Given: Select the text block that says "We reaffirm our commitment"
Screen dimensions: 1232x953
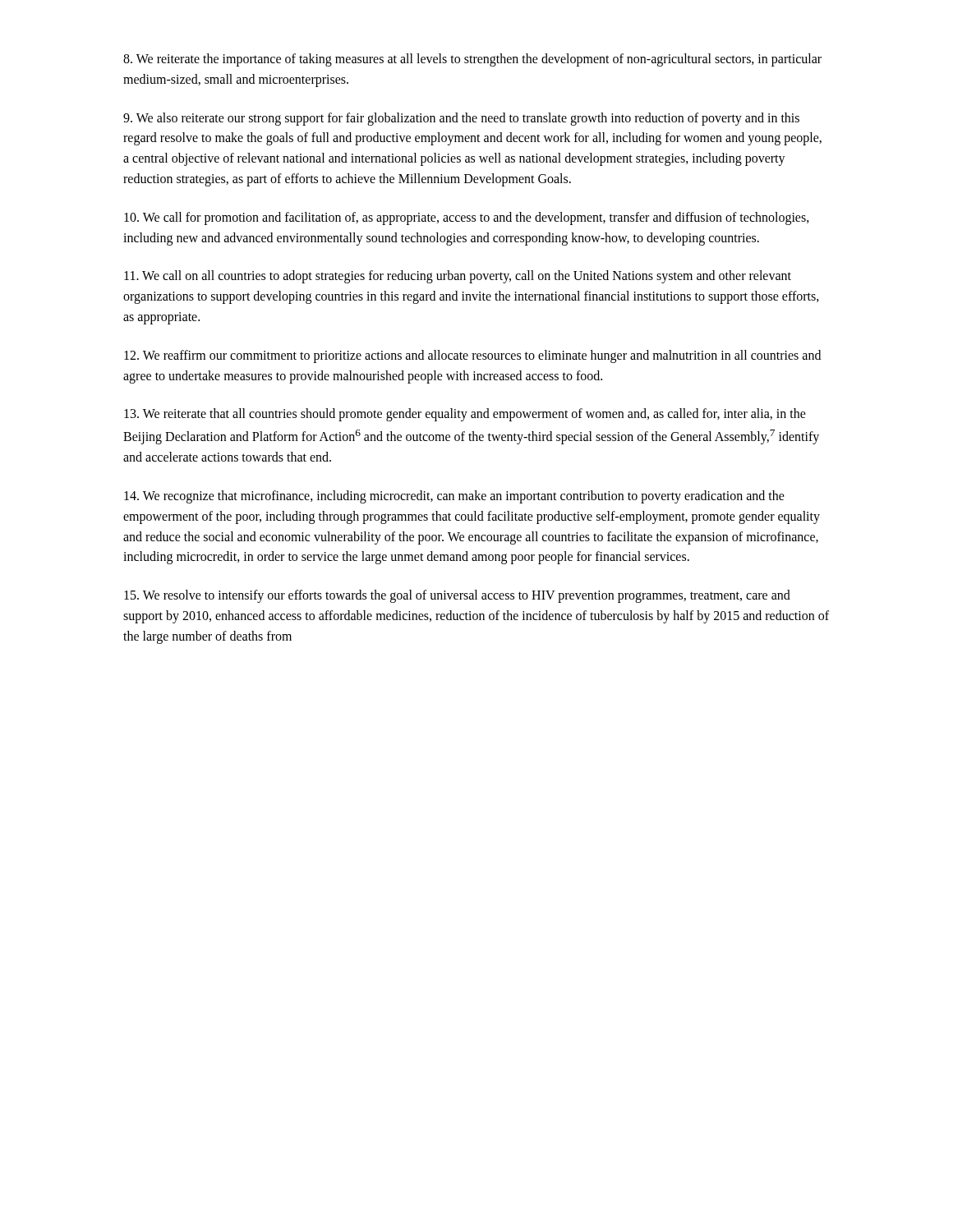Looking at the screenshot, I should pos(472,365).
